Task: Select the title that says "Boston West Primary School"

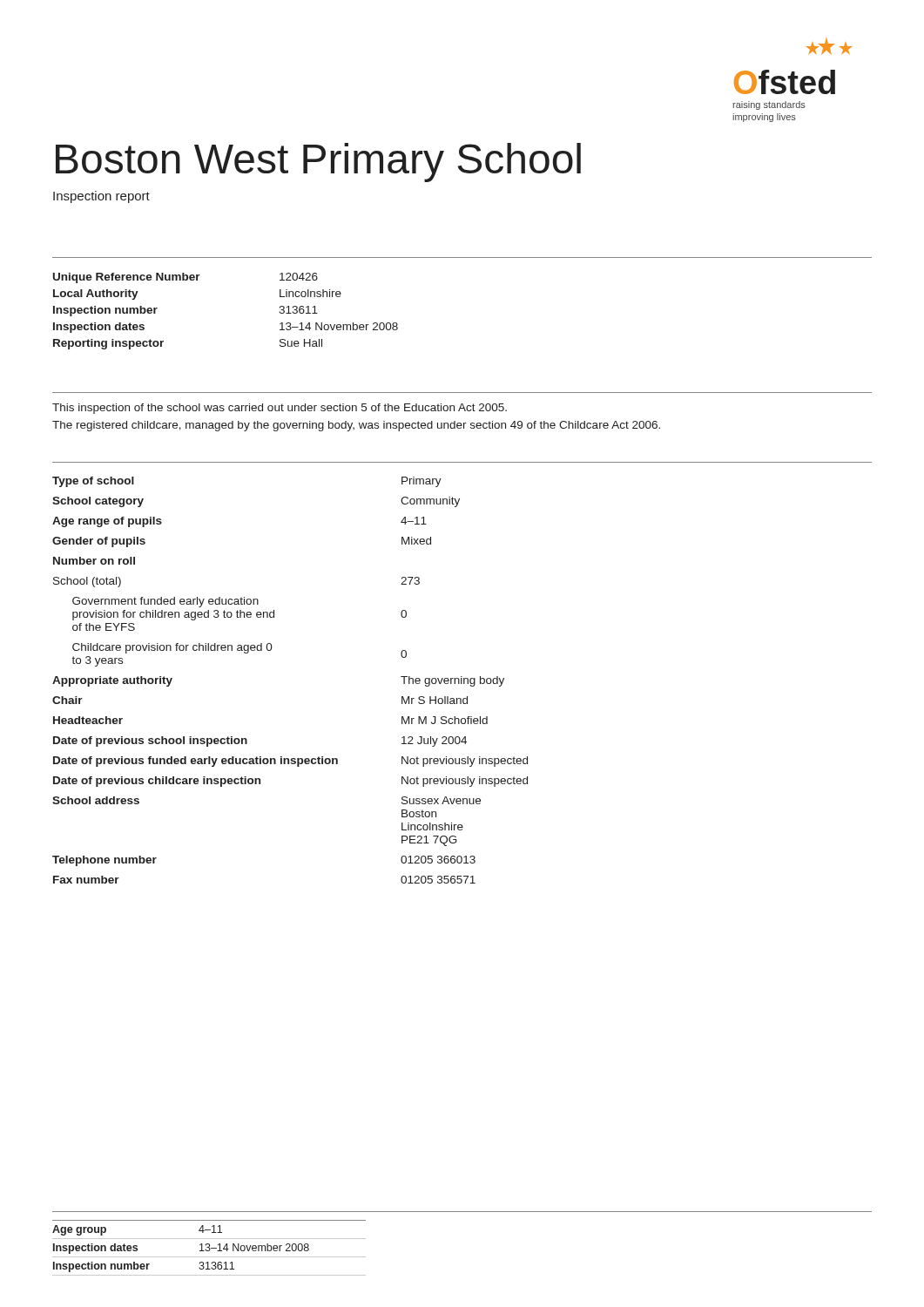Action: (x=462, y=169)
